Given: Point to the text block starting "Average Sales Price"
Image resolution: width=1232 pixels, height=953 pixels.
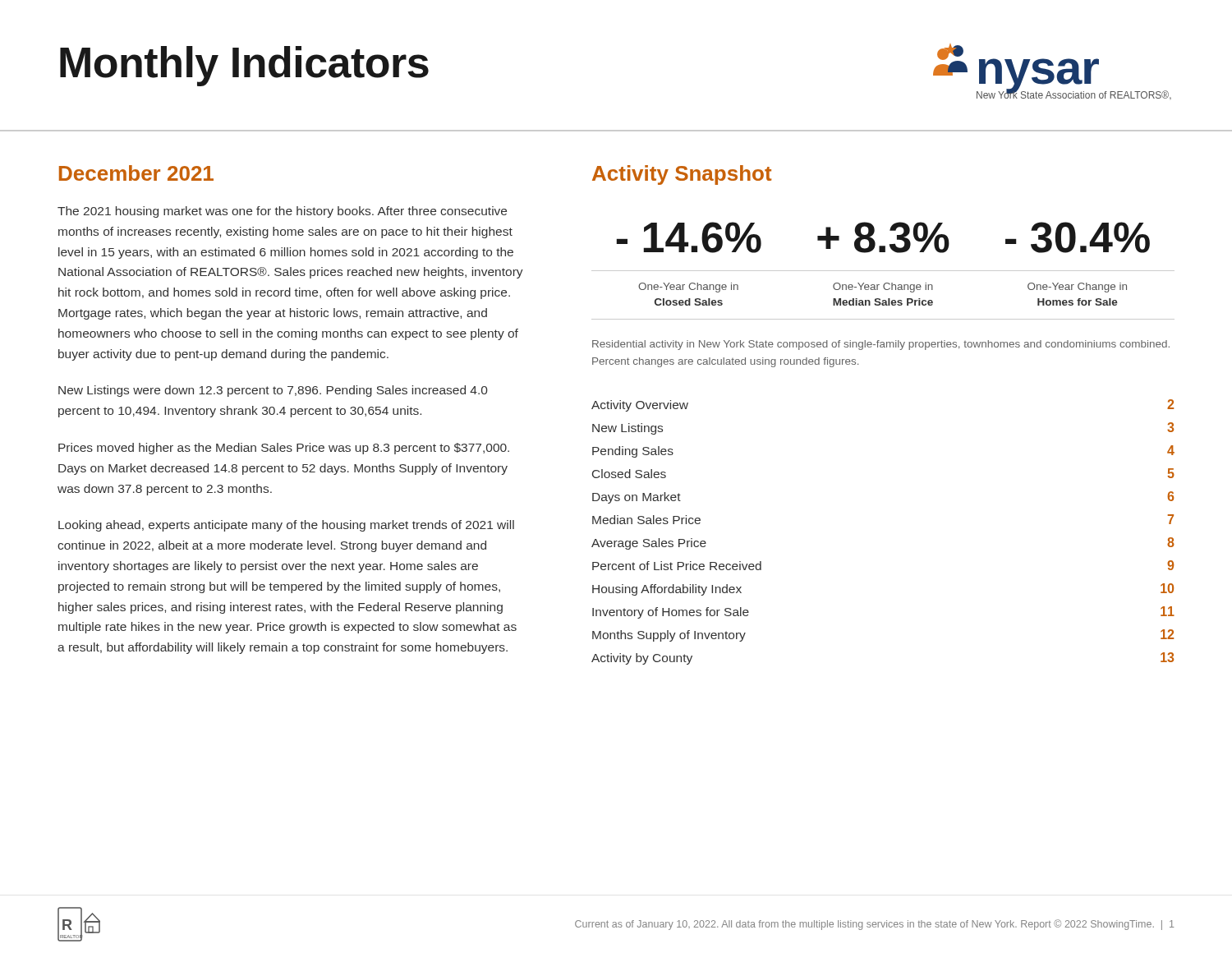Looking at the screenshot, I should [649, 542].
